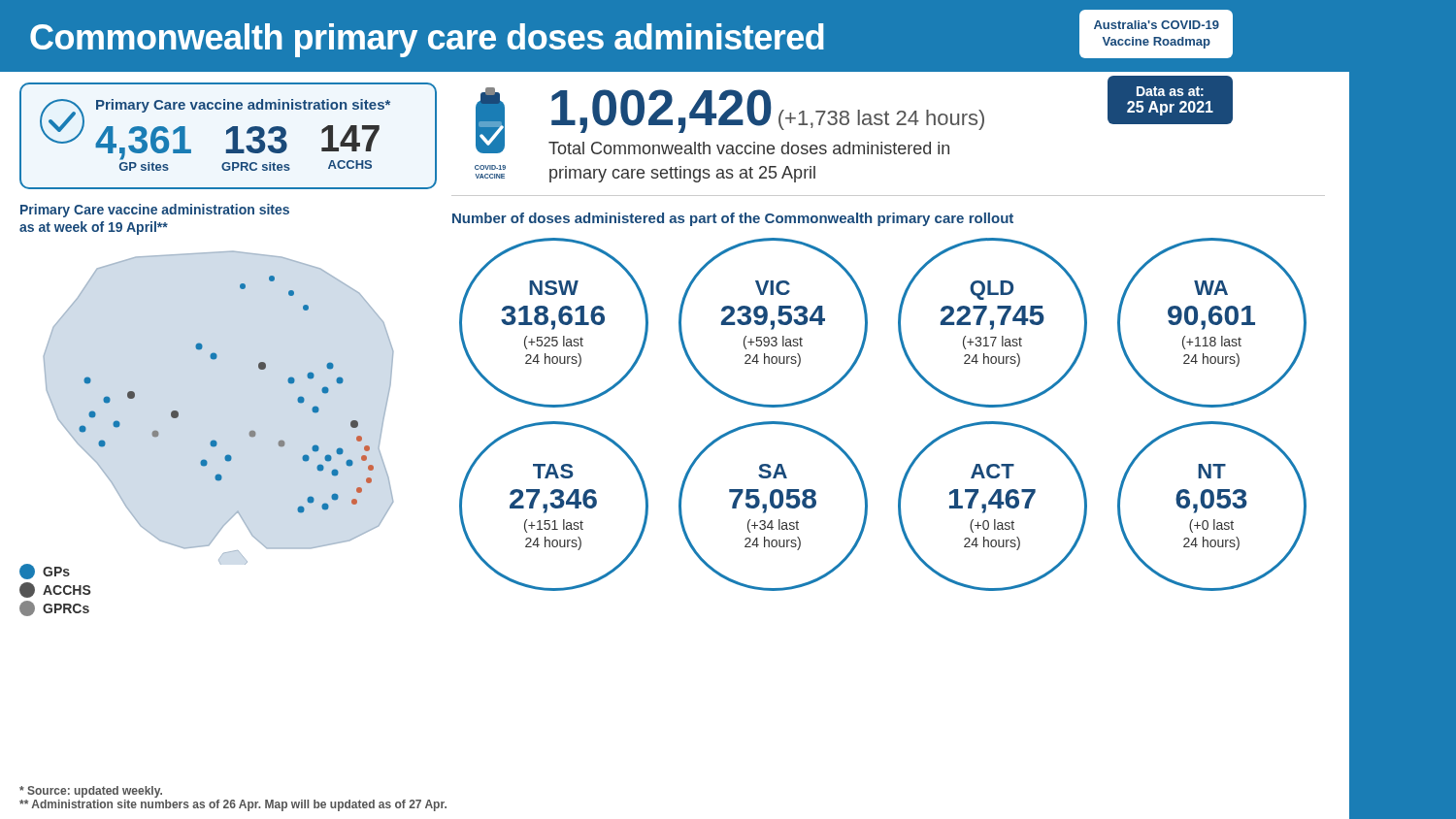Screen dimensions: 819x1456
Task: Click on the region starting "GPs ACCHS GPRCs"
Action: pos(49,571)
